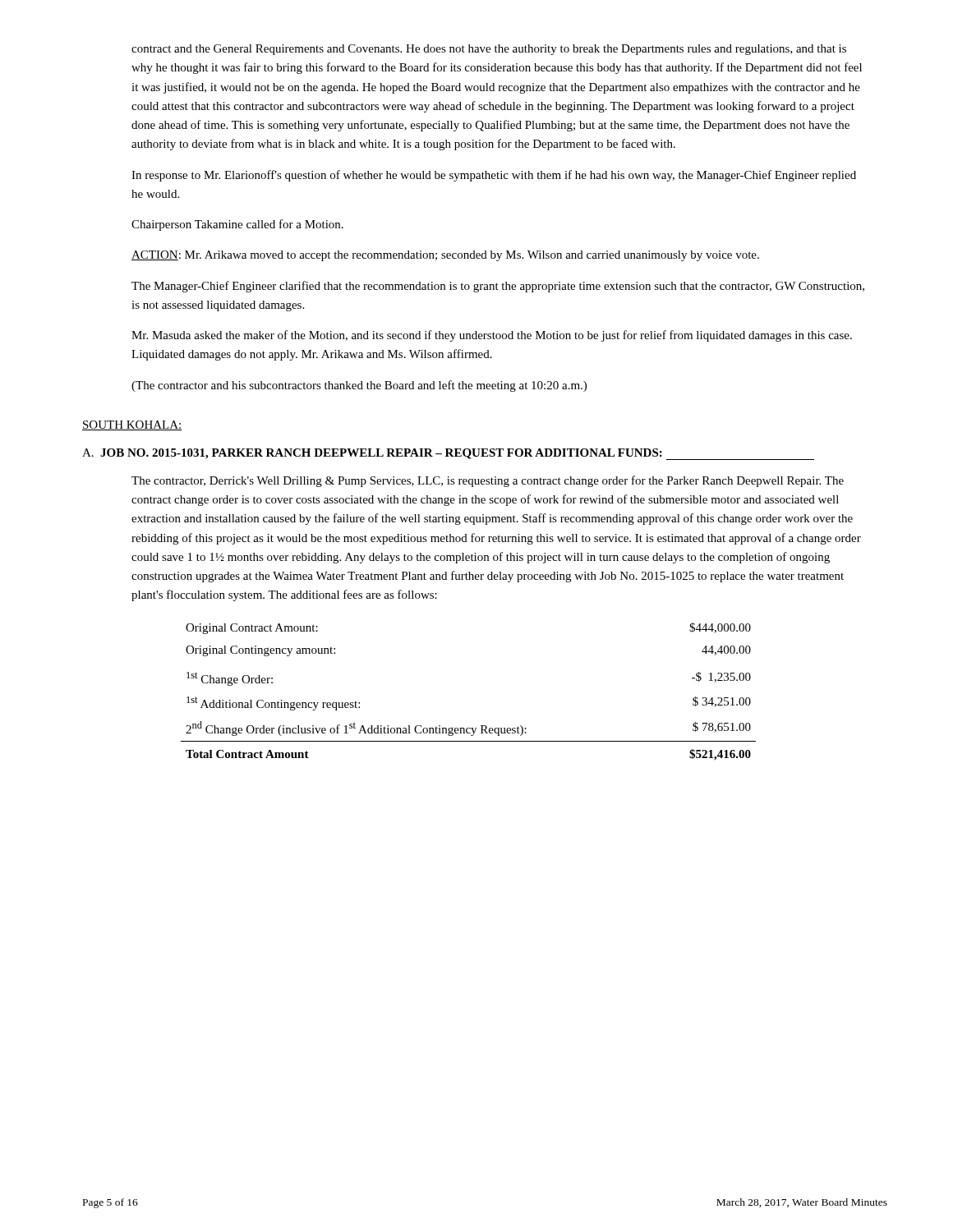
Task: Select the text block with the text "contract and the General Requirements"
Action: coord(497,96)
